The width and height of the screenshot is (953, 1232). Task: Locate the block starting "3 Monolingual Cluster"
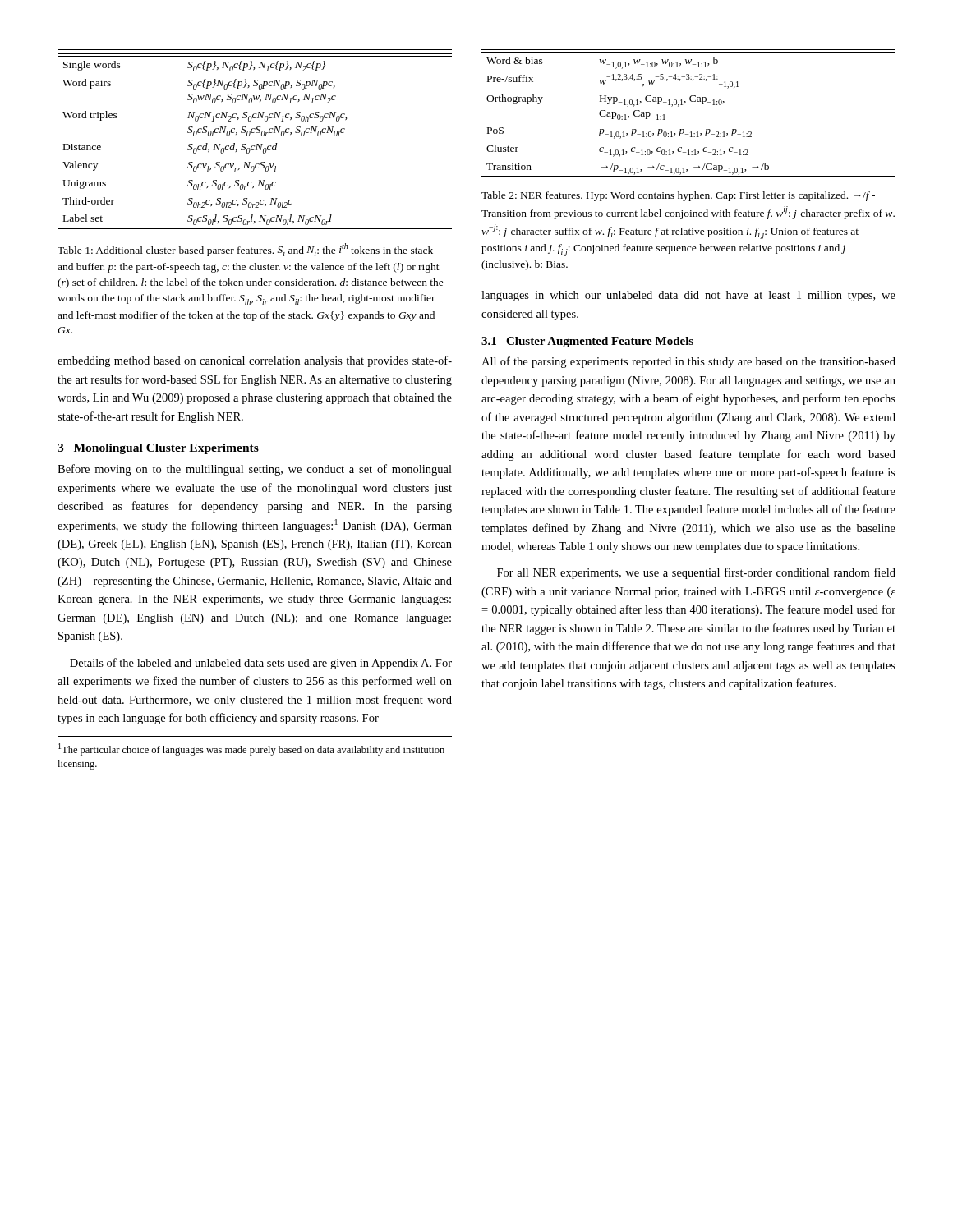(x=158, y=447)
